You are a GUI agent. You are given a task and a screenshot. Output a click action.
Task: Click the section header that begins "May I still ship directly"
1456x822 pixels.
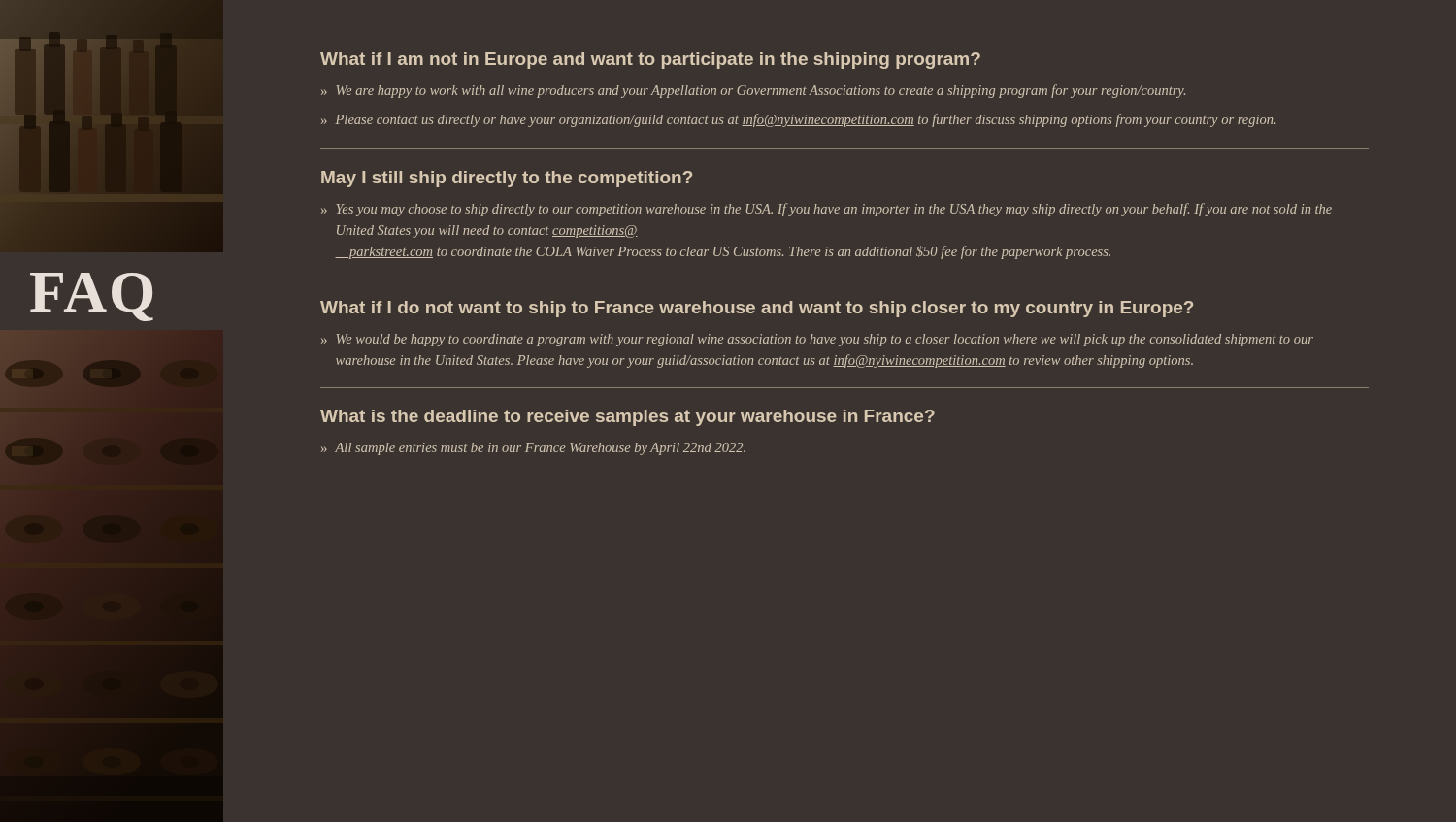point(507,177)
